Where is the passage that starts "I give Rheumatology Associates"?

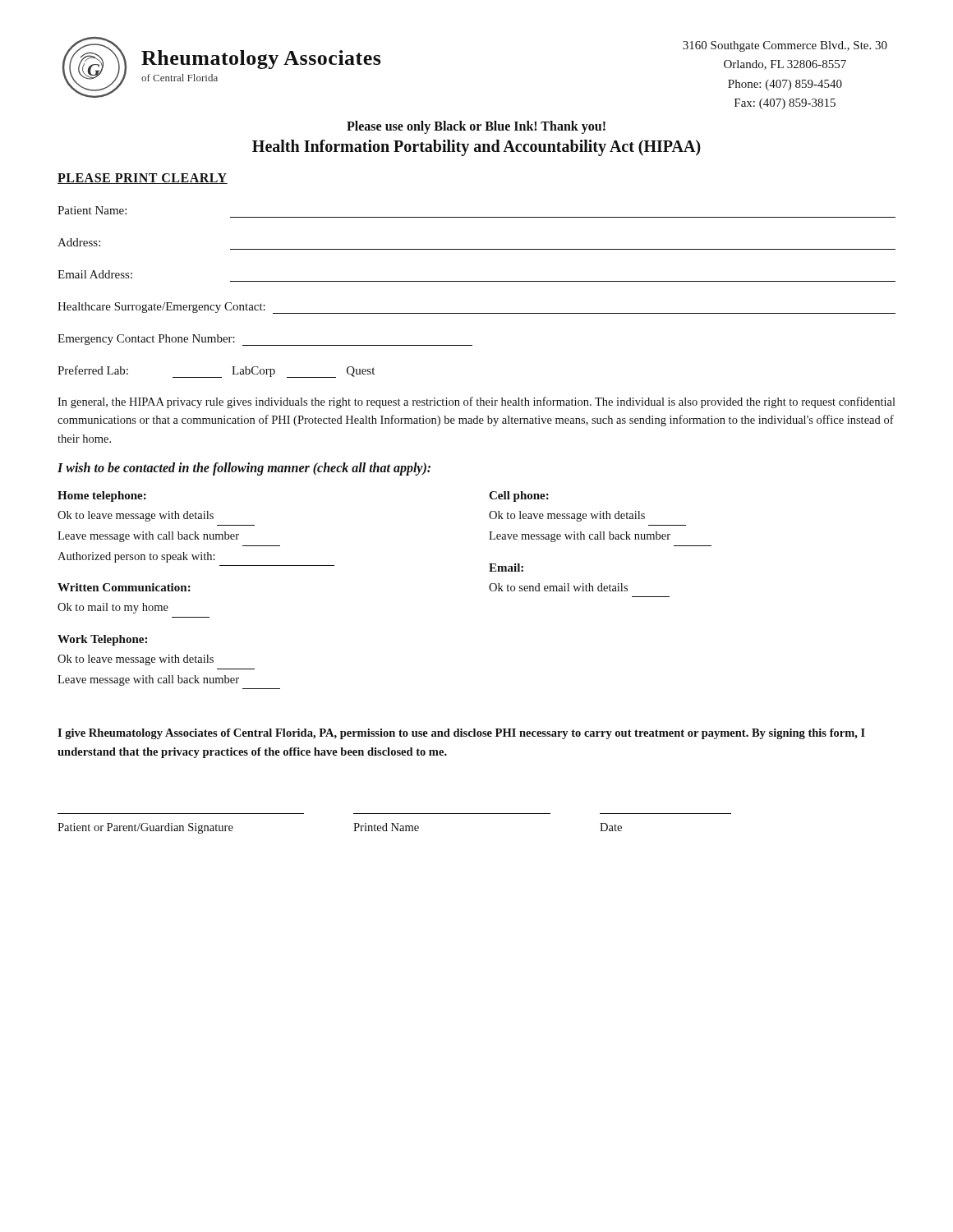click(x=461, y=742)
